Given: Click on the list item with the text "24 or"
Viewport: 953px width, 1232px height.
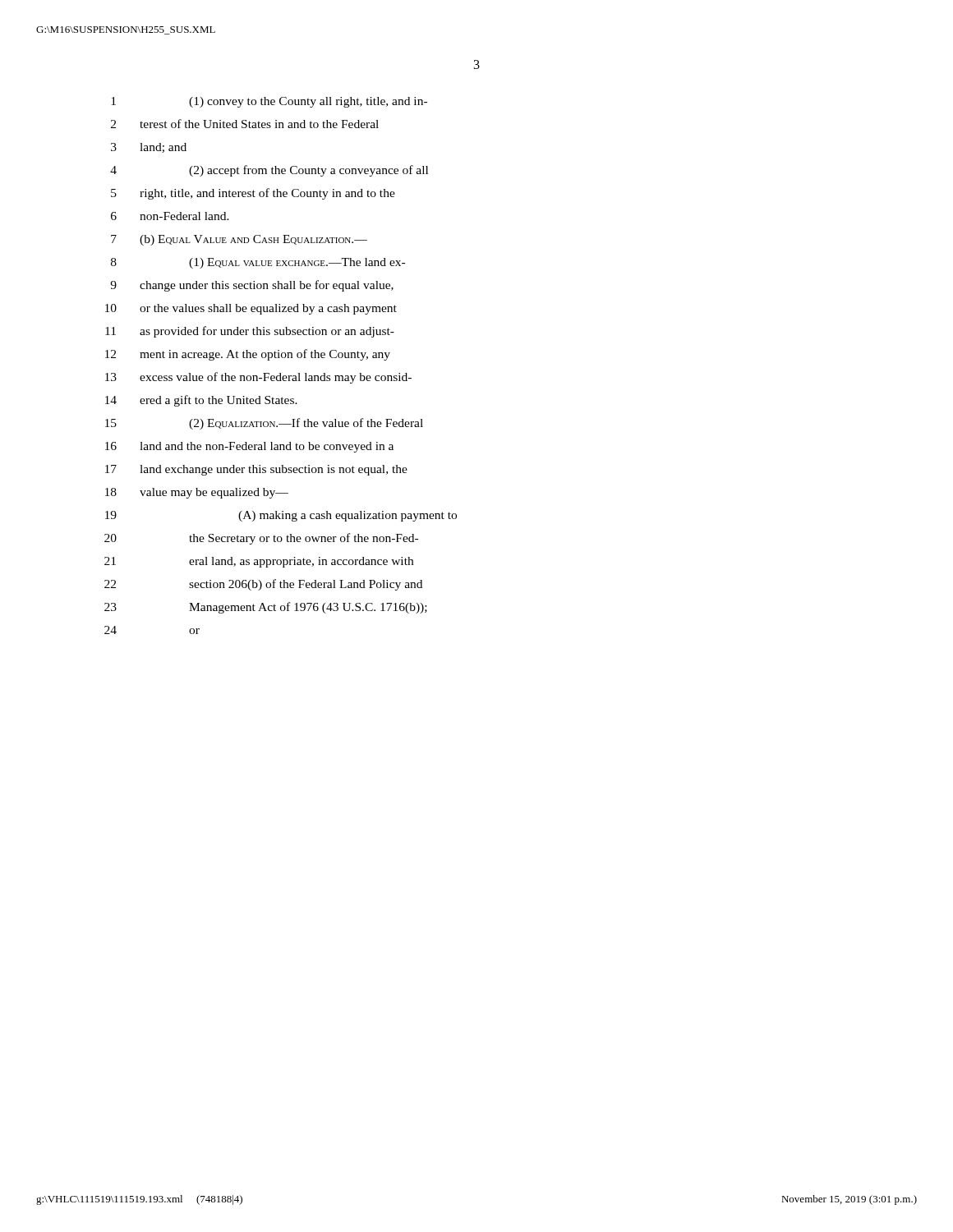Looking at the screenshot, I should tap(111, 630).
